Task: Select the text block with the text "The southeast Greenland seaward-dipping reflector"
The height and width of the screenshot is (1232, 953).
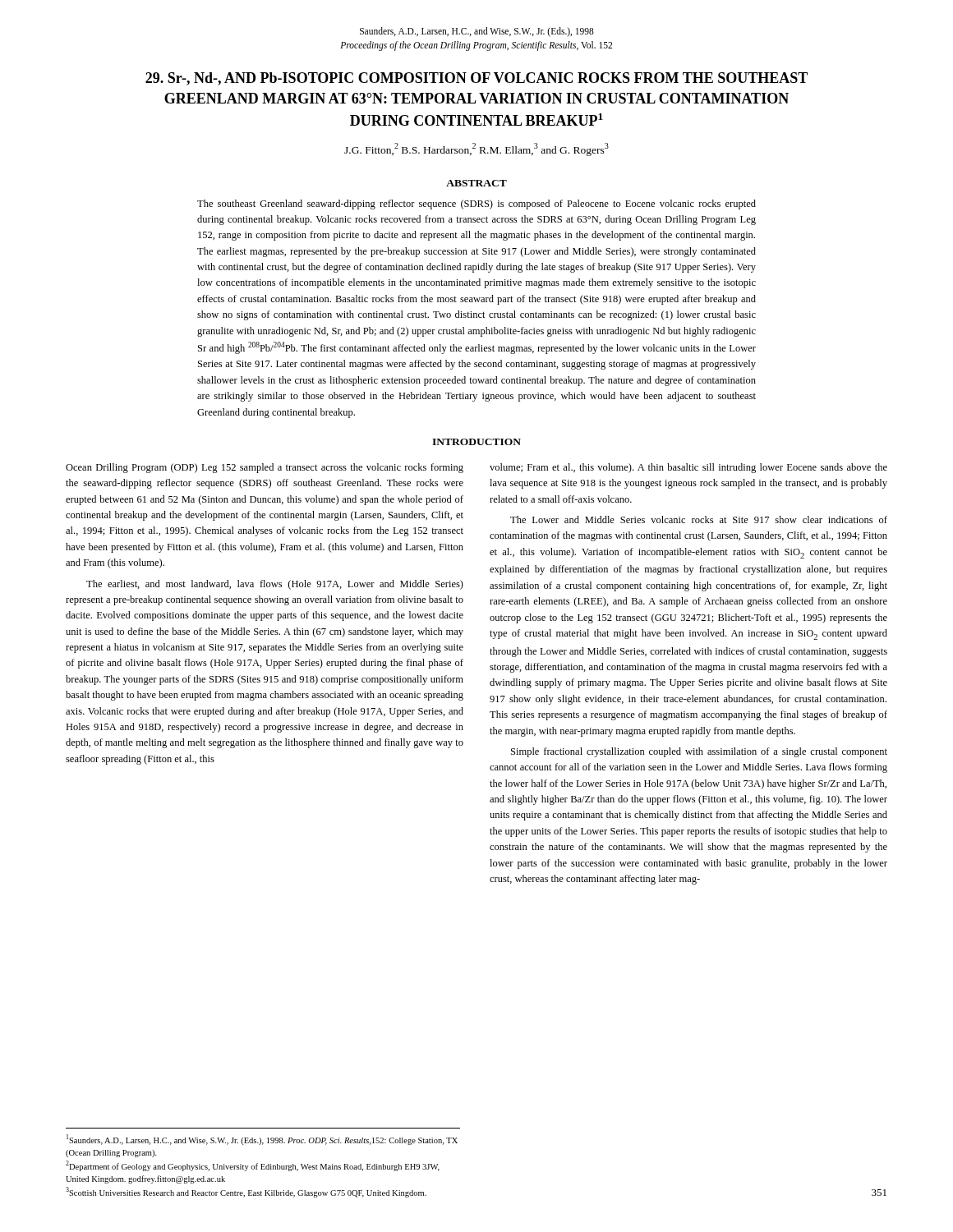Action: pos(476,308)
